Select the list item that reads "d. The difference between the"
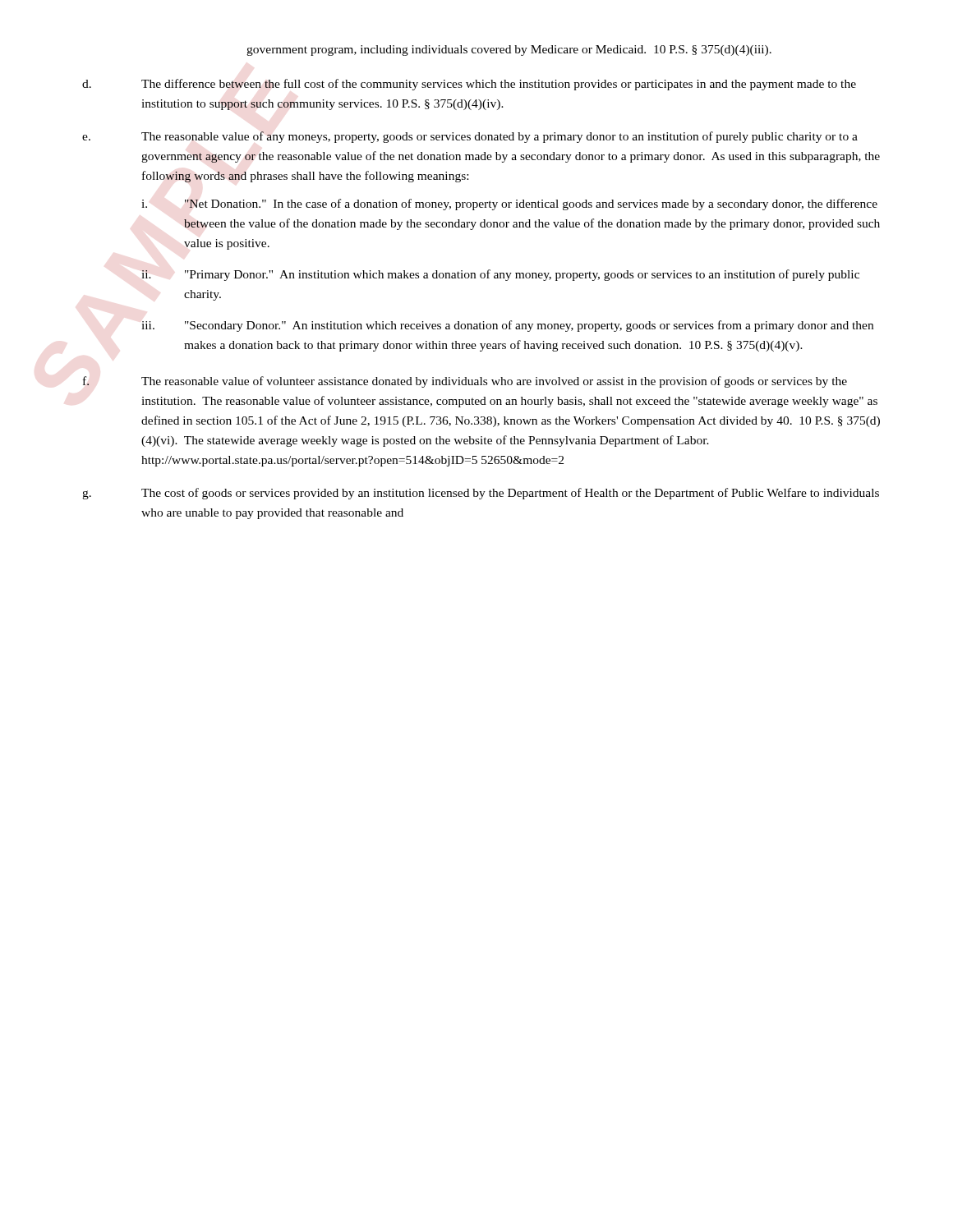 (485, 94)
